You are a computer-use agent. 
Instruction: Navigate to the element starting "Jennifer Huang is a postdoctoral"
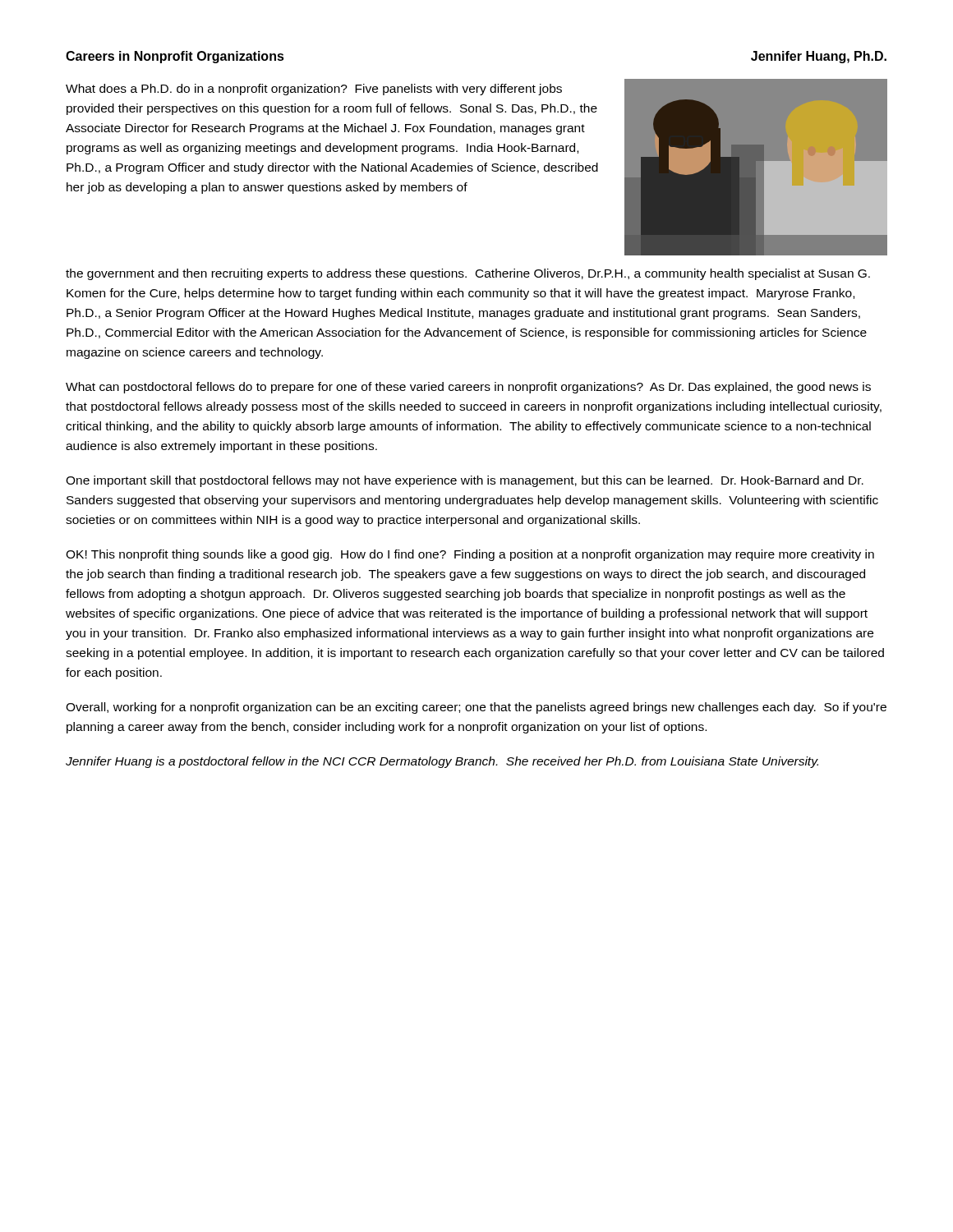(443, 761)
